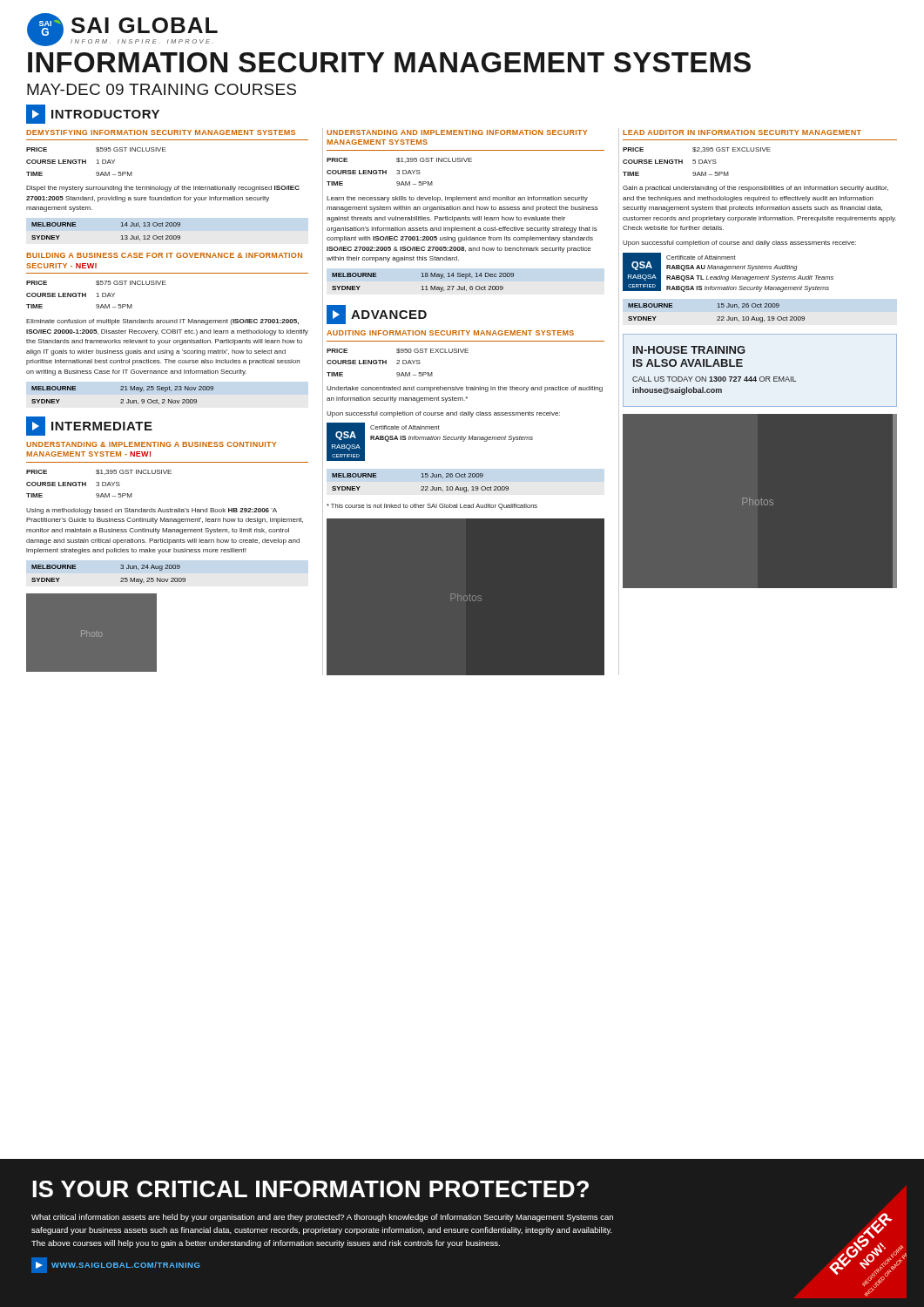Click a footnote
Viewport: 924px width, 1307px height.
[432, 506]
